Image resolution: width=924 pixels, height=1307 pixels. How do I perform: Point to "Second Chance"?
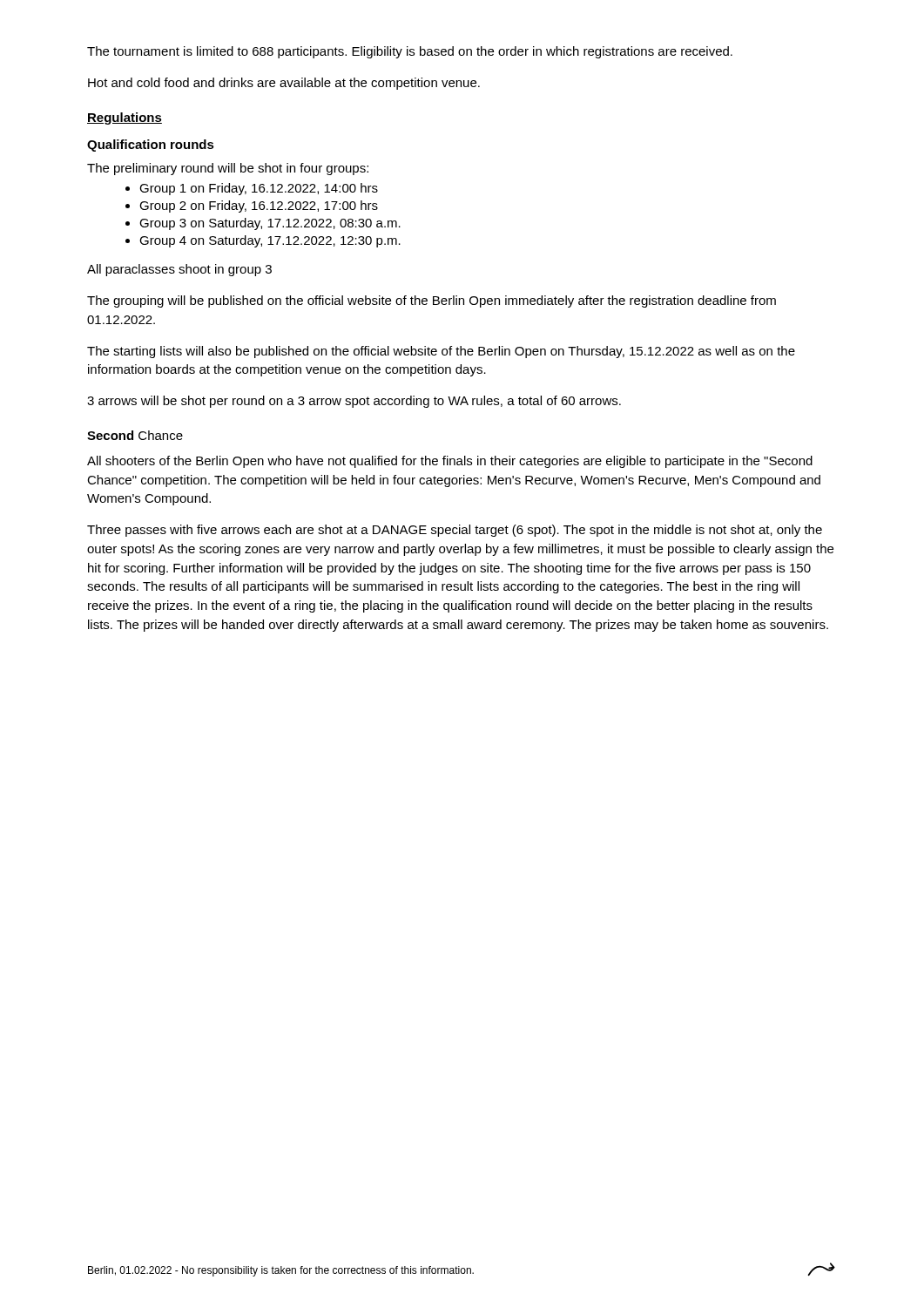135,435
